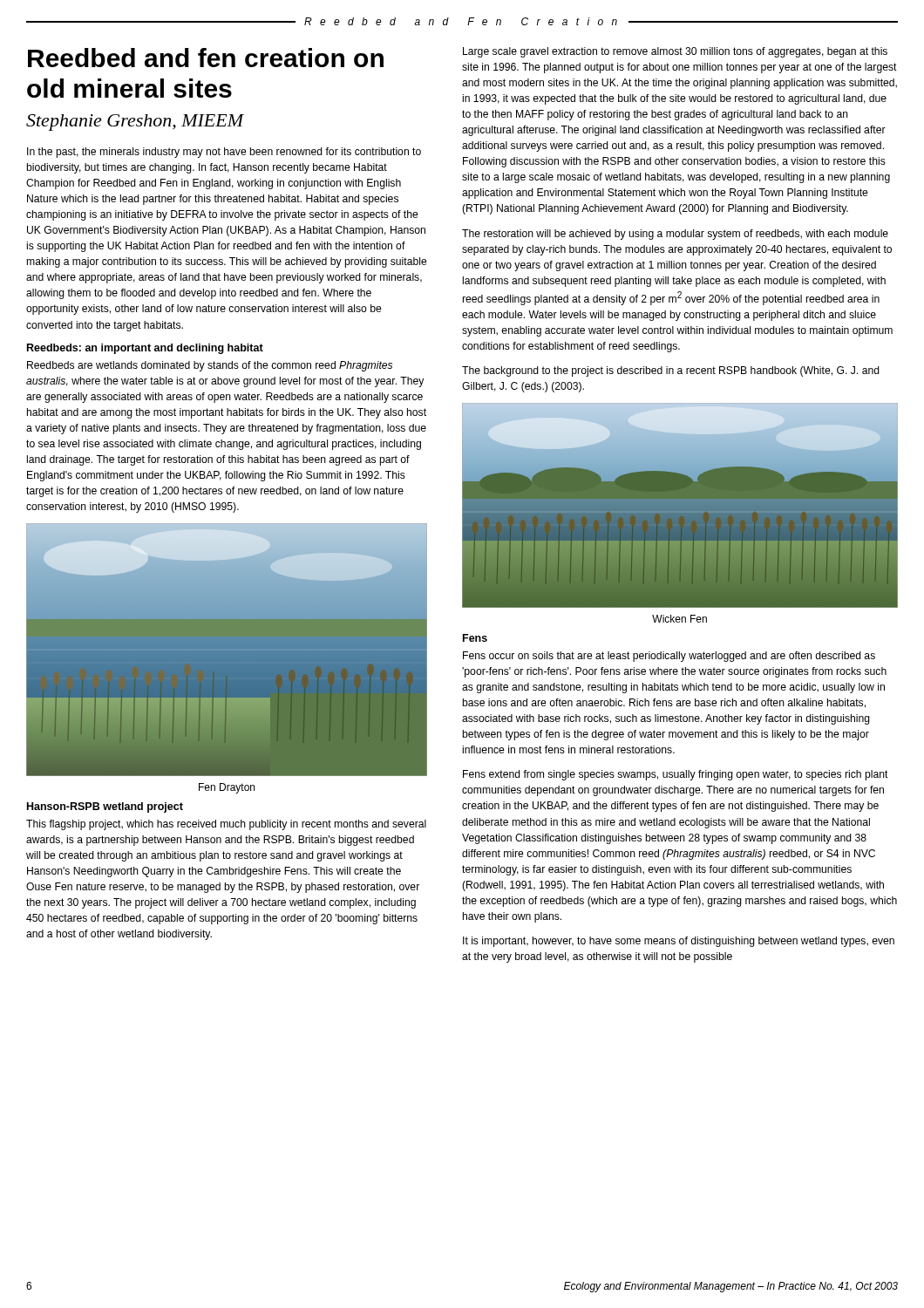Image resolution: width=924 pixels, height=1308 pixels.
Task: Locate the section header that says "Reedbeds: an important"
Action: [145, 348]
